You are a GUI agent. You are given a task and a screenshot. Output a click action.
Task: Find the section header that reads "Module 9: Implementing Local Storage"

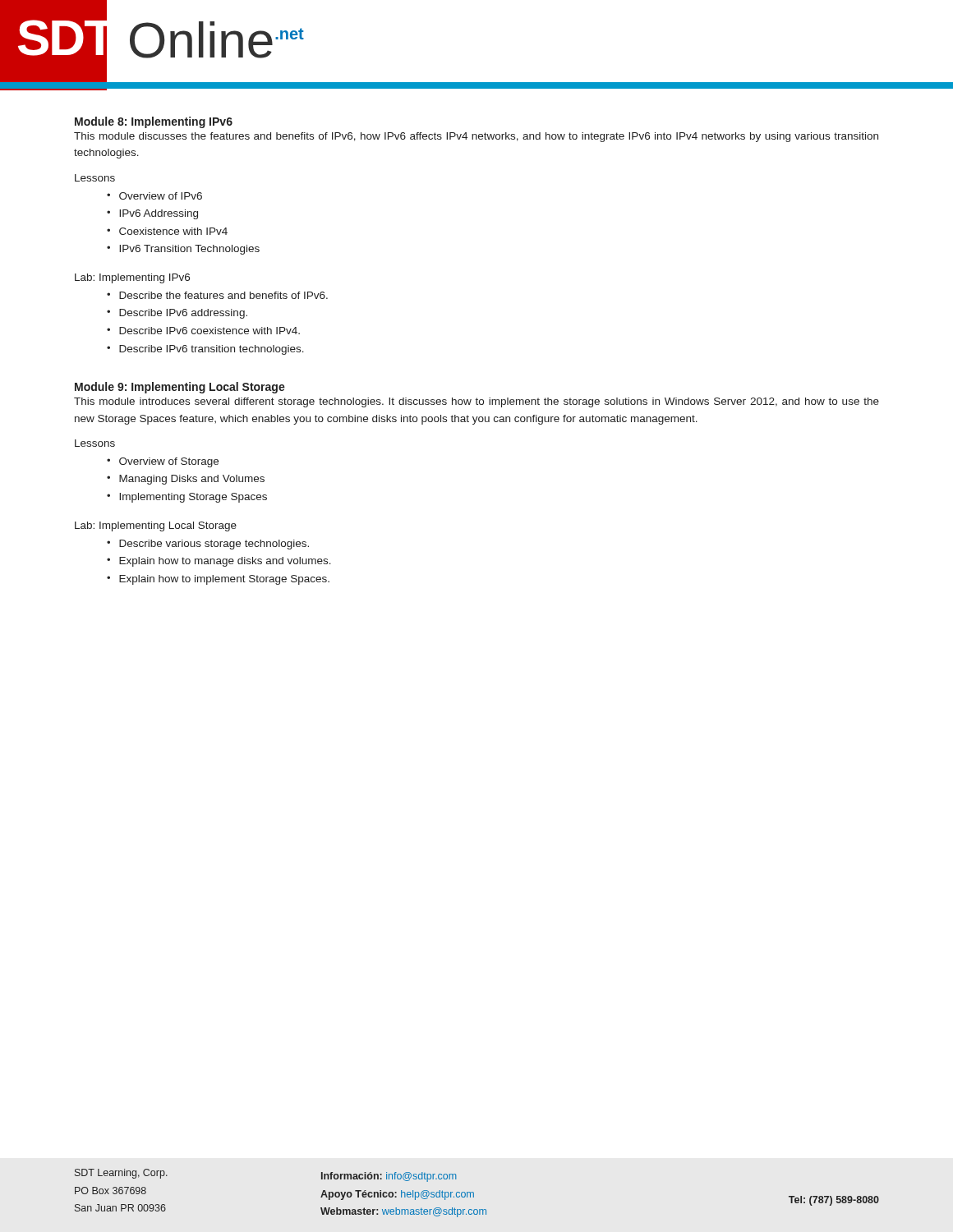click(179, 387)
